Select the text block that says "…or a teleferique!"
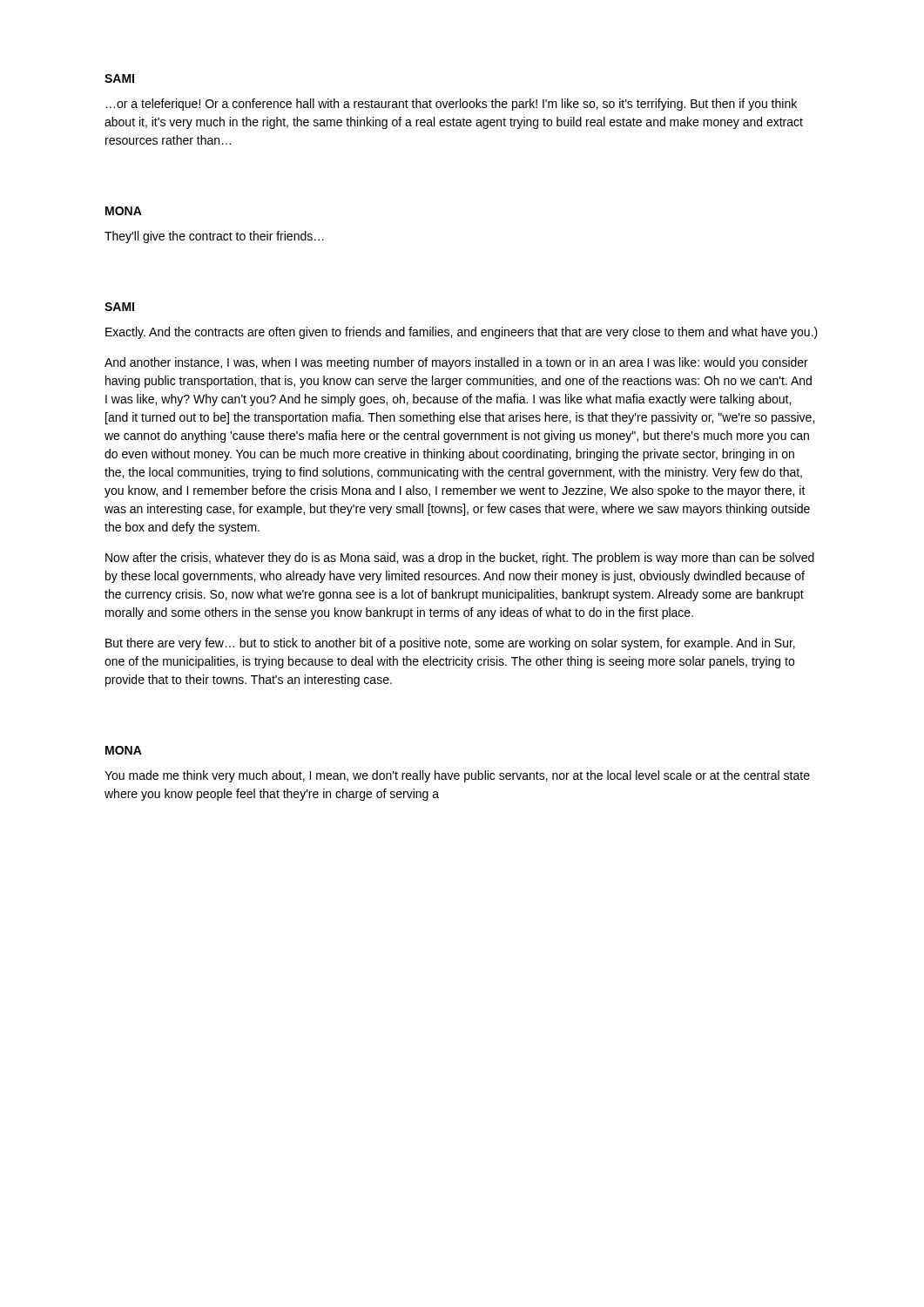The width and height of the screenshot is (924, 1307). [462, 122]
